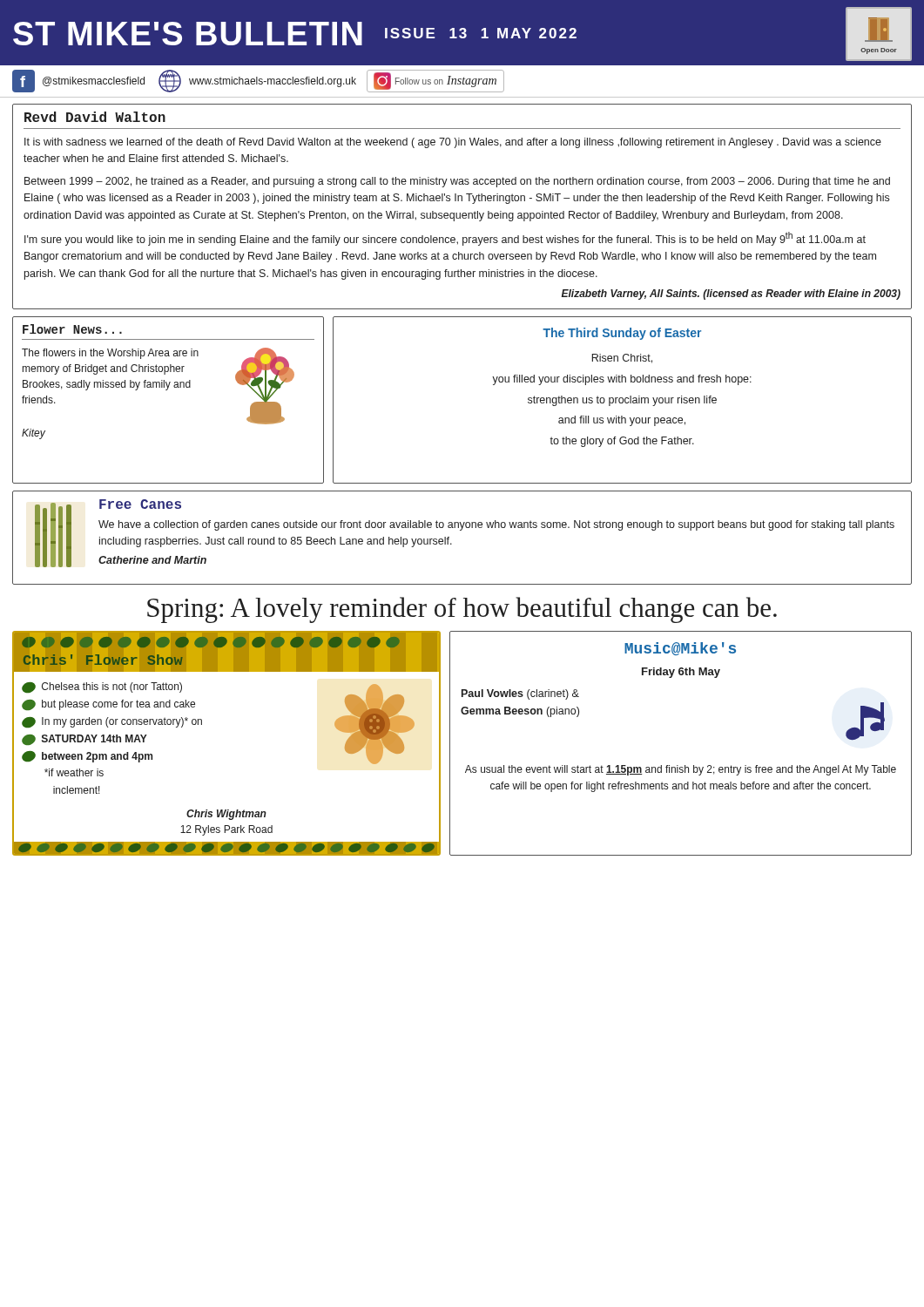Locate the text "Free Canes"
Image resolution: width=924 pixels, height=1307 pixels.
[x=140, y=506]
